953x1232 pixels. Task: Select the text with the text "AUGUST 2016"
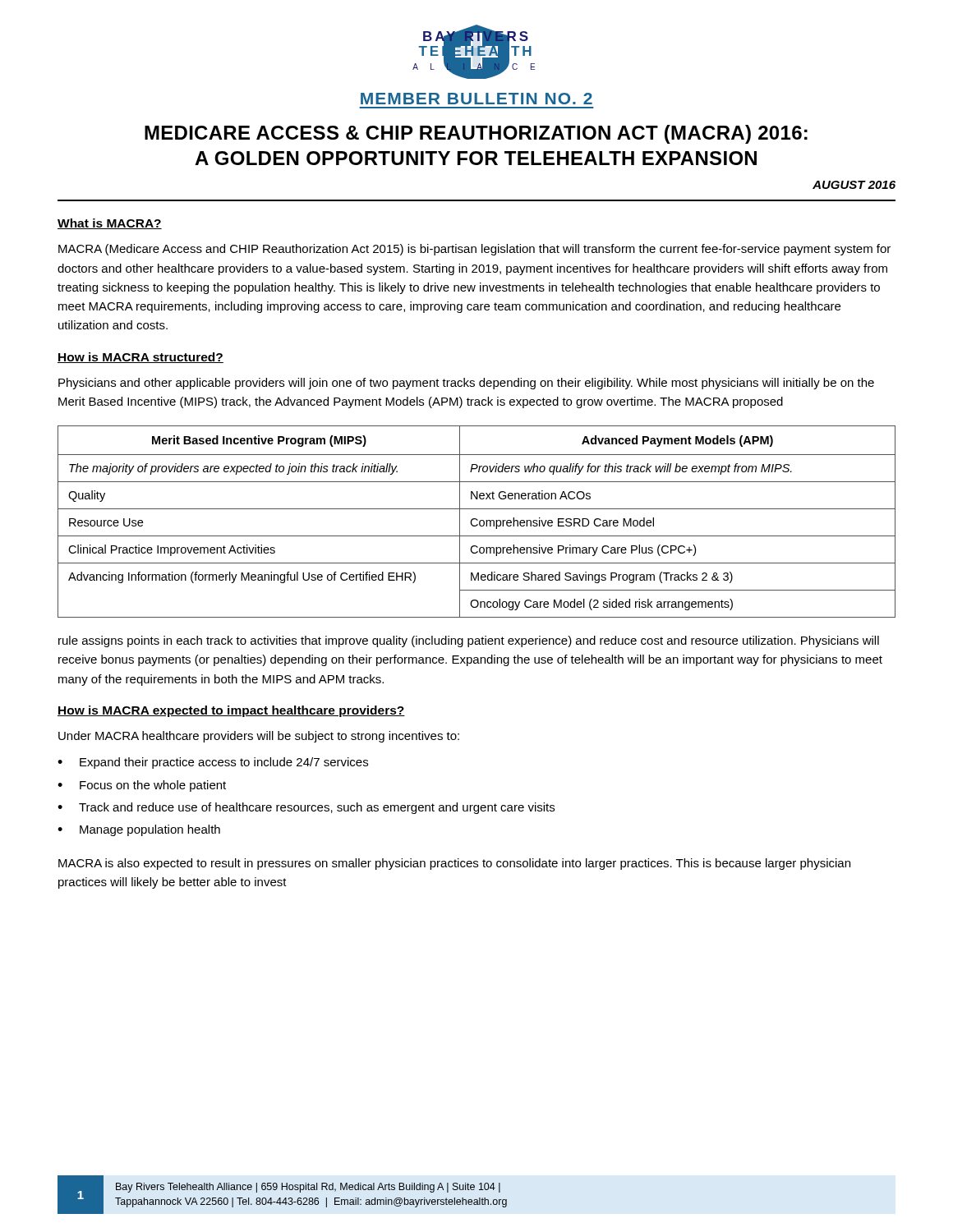coord(854,185)
